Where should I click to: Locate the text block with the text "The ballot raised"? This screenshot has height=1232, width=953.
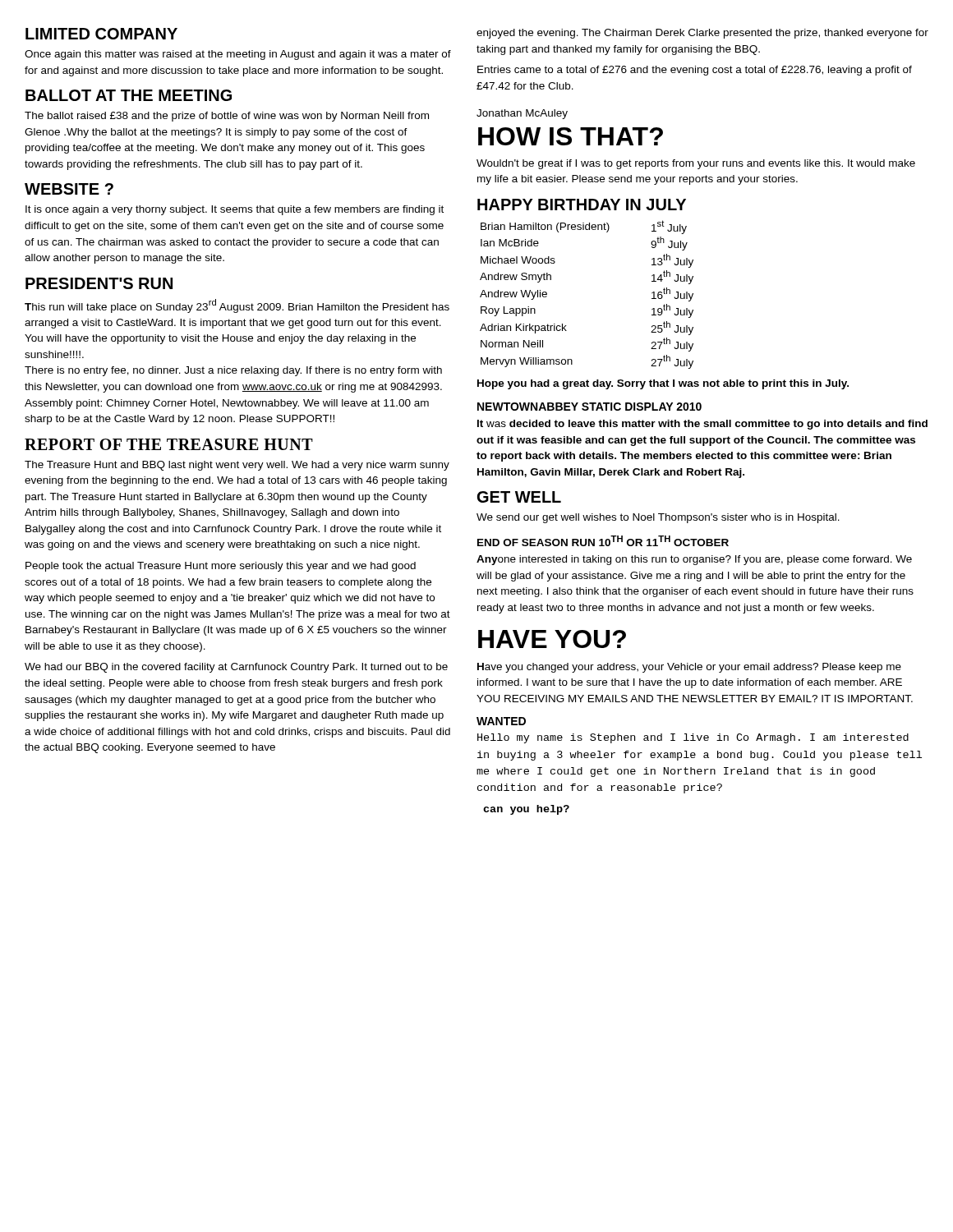[x=227, y=140]
